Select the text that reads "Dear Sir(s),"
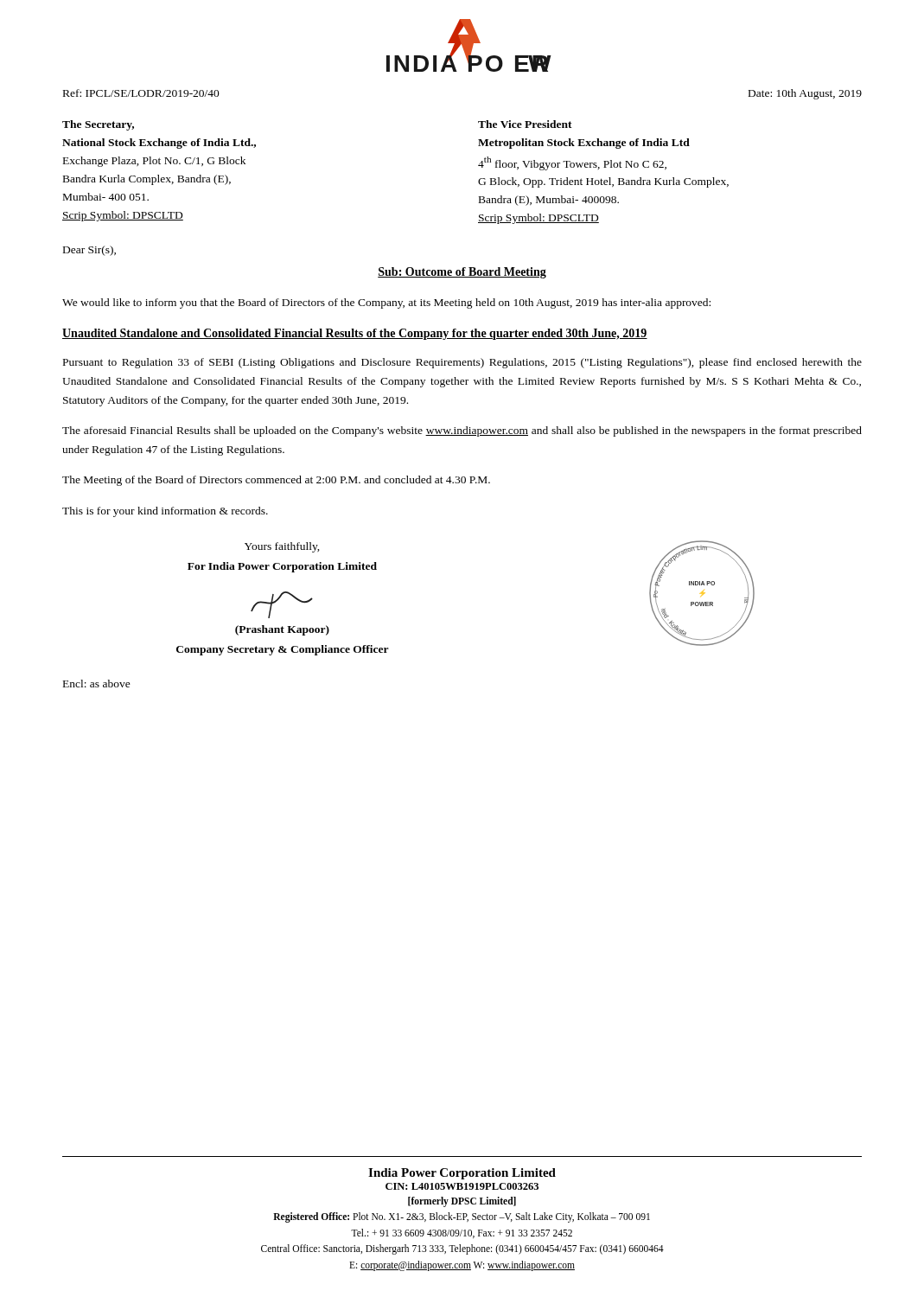The image size is (924, 1297). (x=89, y=250)
